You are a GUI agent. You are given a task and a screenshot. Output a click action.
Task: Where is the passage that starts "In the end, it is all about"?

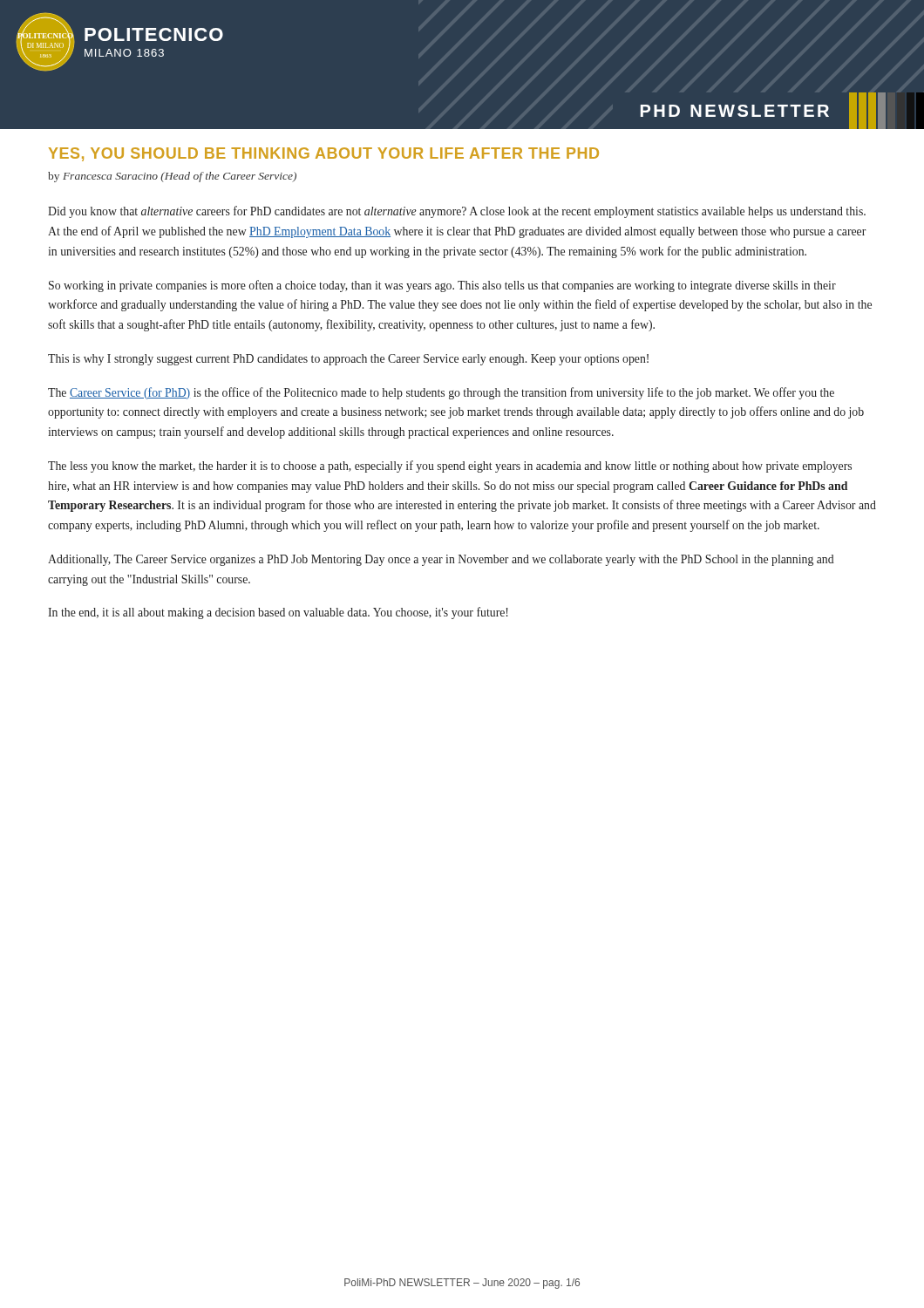coord(278,613)
